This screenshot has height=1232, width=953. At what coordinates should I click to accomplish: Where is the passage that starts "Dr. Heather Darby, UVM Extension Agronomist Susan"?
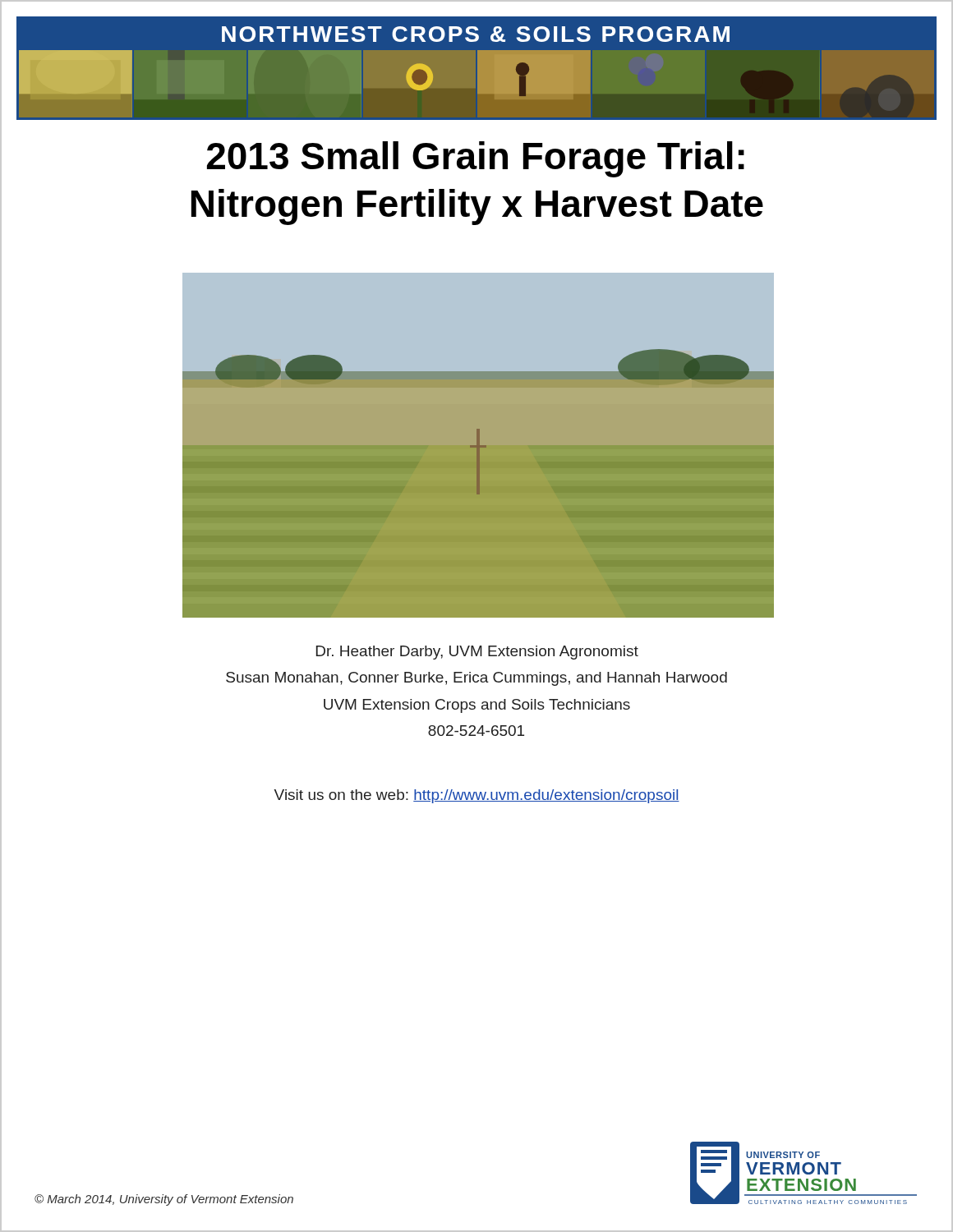[x=476, y=691]
